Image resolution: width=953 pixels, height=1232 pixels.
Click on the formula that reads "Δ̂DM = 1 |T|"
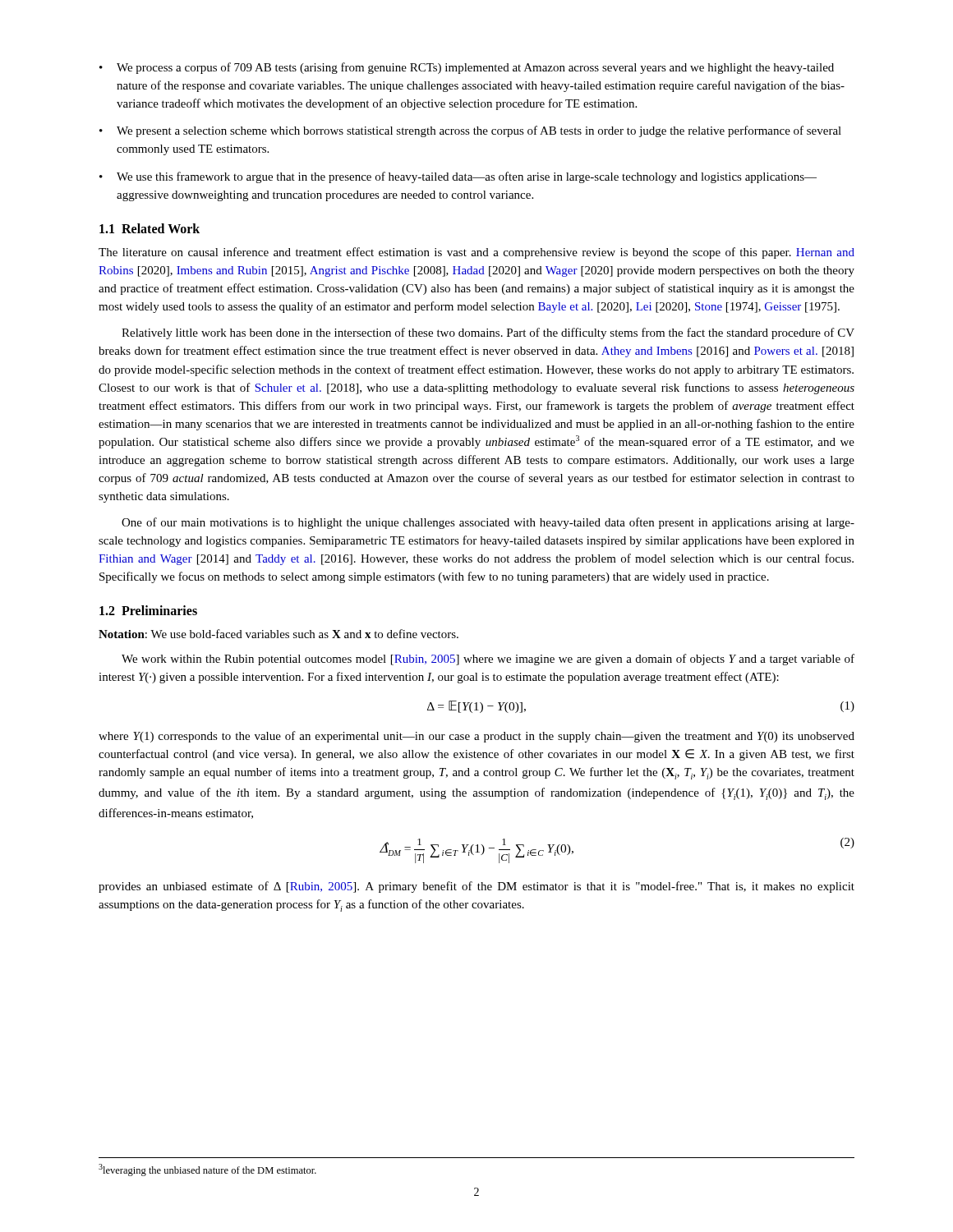point(483,850)
